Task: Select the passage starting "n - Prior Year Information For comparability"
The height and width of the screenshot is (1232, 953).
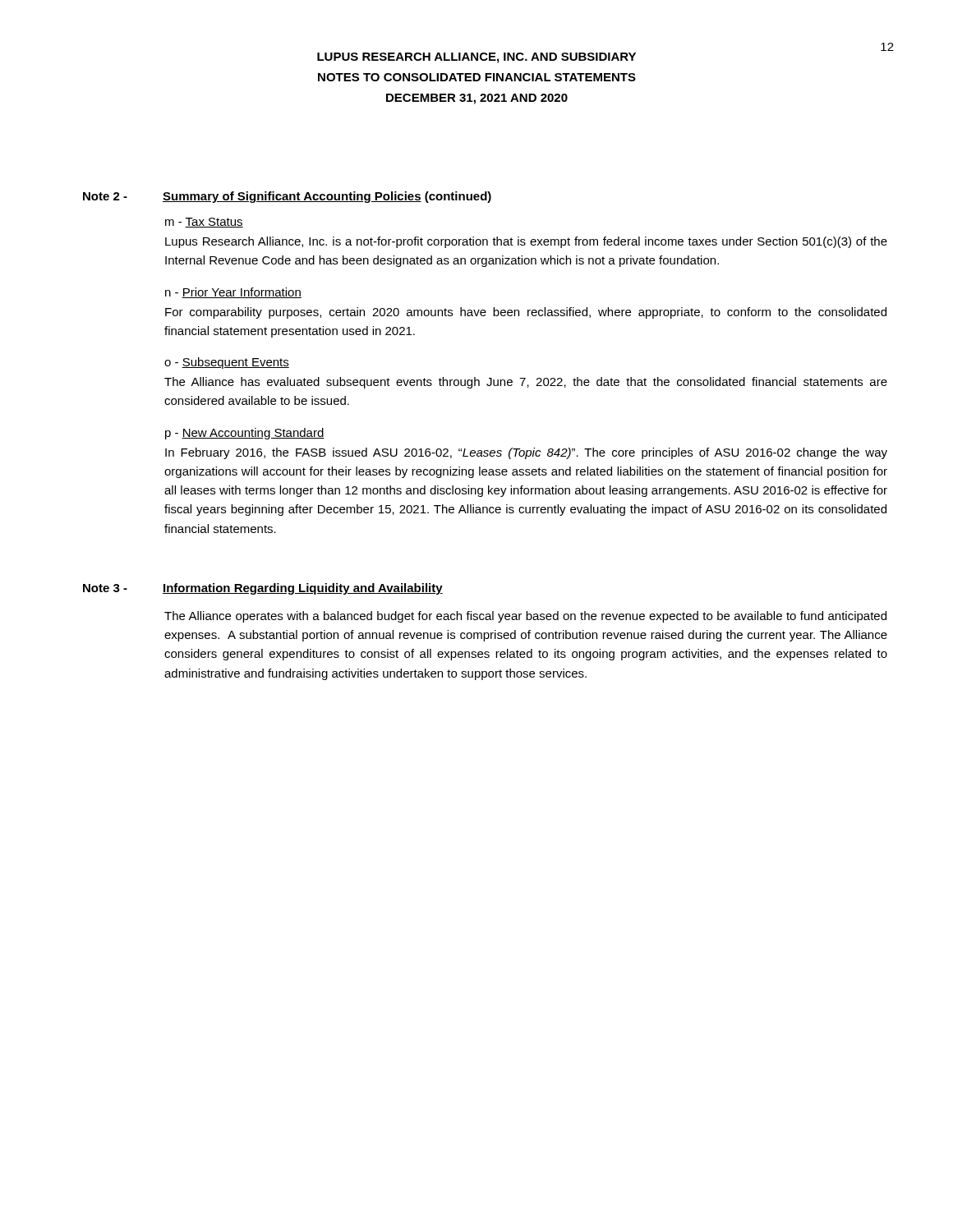Action: click(x=526, y=312)
